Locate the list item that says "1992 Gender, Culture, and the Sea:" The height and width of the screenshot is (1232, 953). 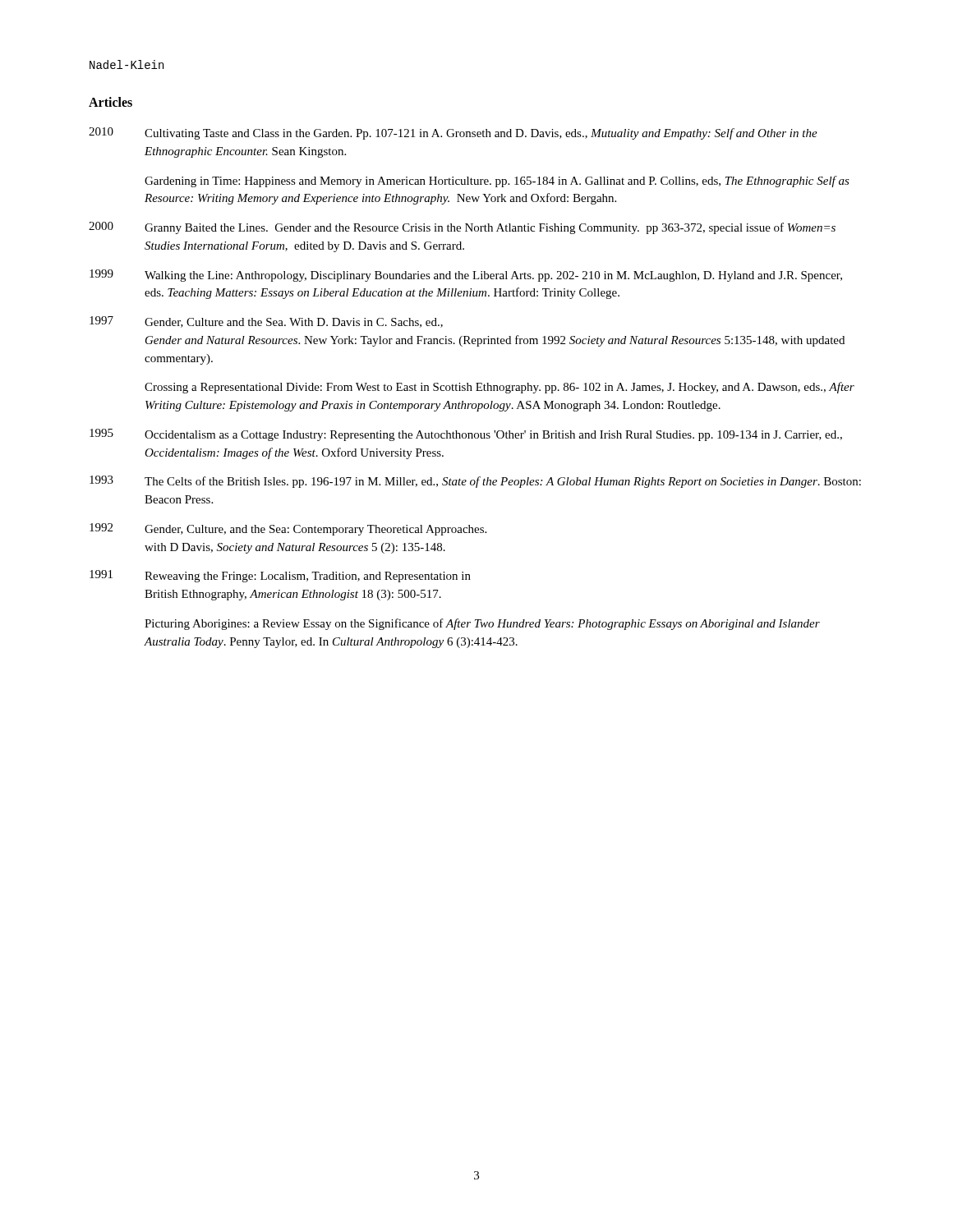tap(476, 538)
